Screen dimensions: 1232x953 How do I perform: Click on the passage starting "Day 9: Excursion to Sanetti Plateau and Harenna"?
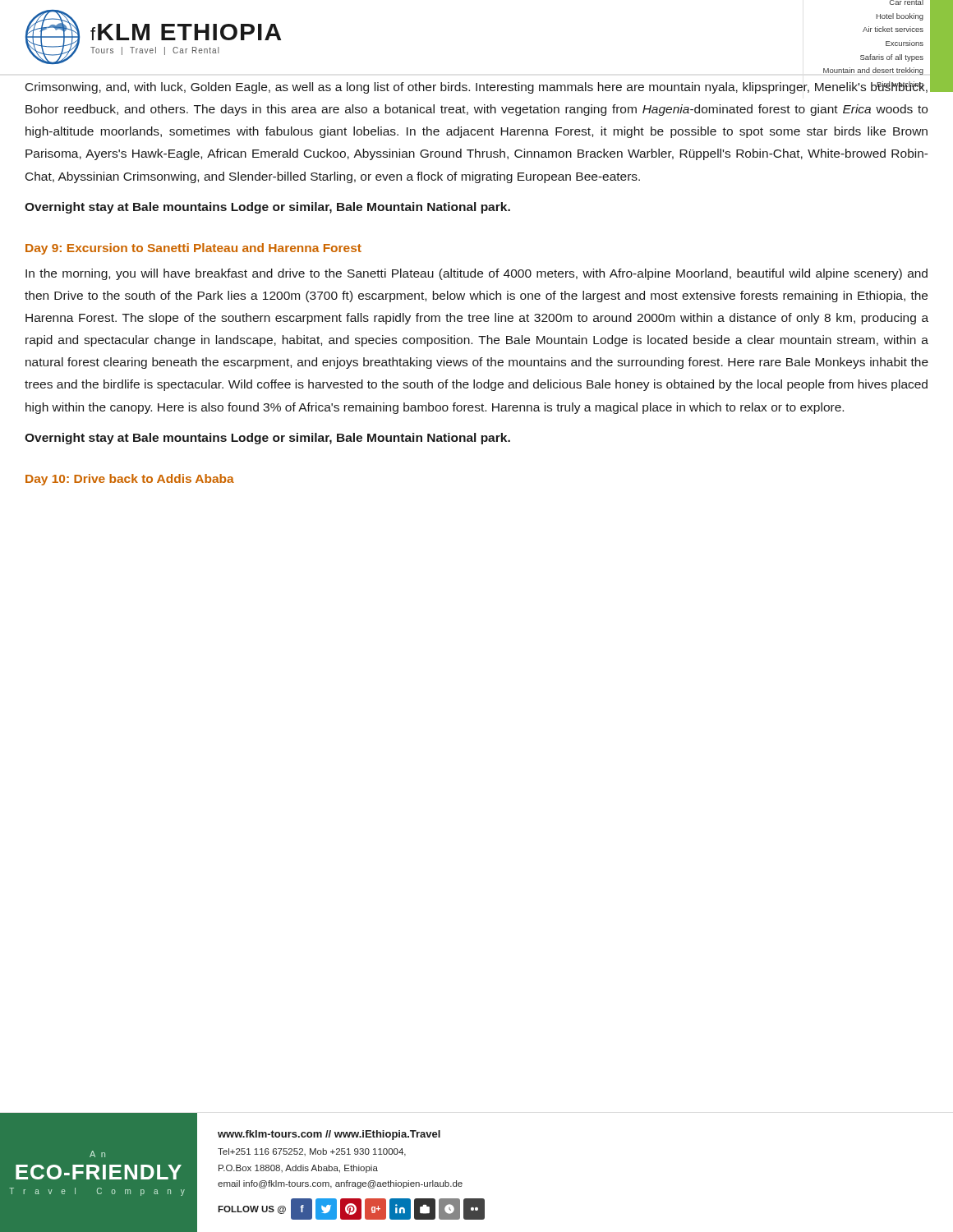pos(193,247)
